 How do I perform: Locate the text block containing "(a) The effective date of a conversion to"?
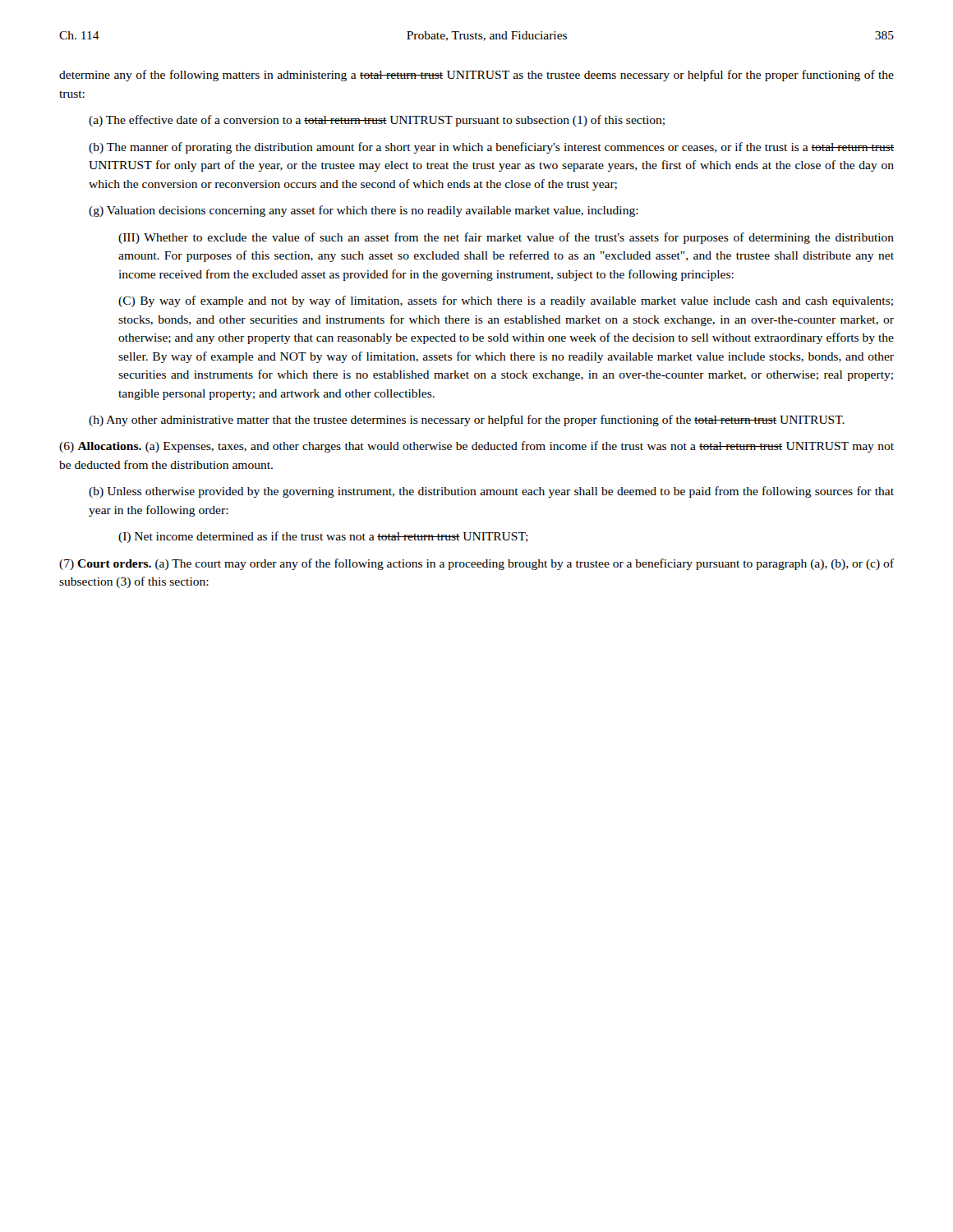[x=491, y=120]
